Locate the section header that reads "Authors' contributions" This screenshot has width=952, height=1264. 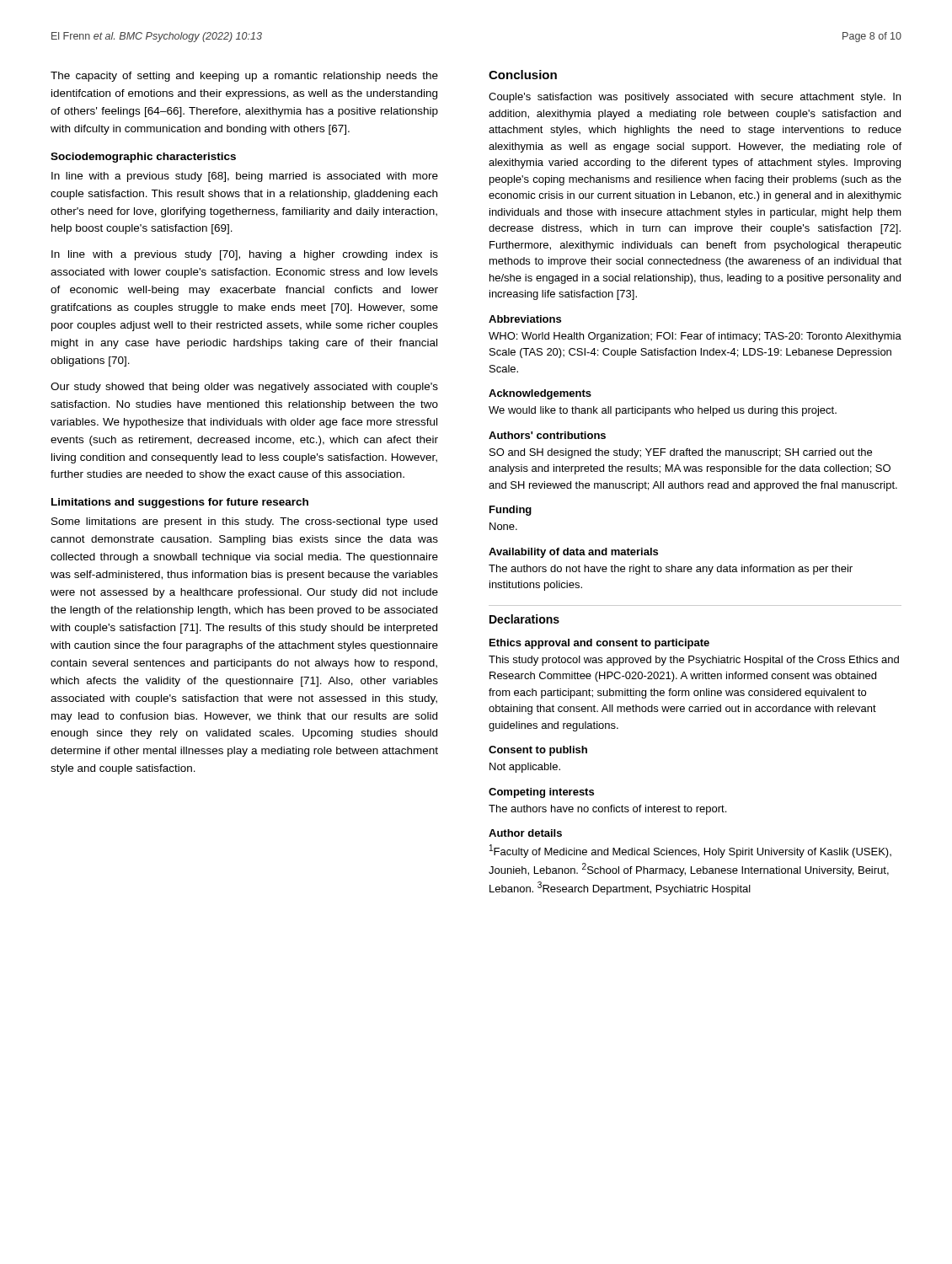tap(547, 435)
